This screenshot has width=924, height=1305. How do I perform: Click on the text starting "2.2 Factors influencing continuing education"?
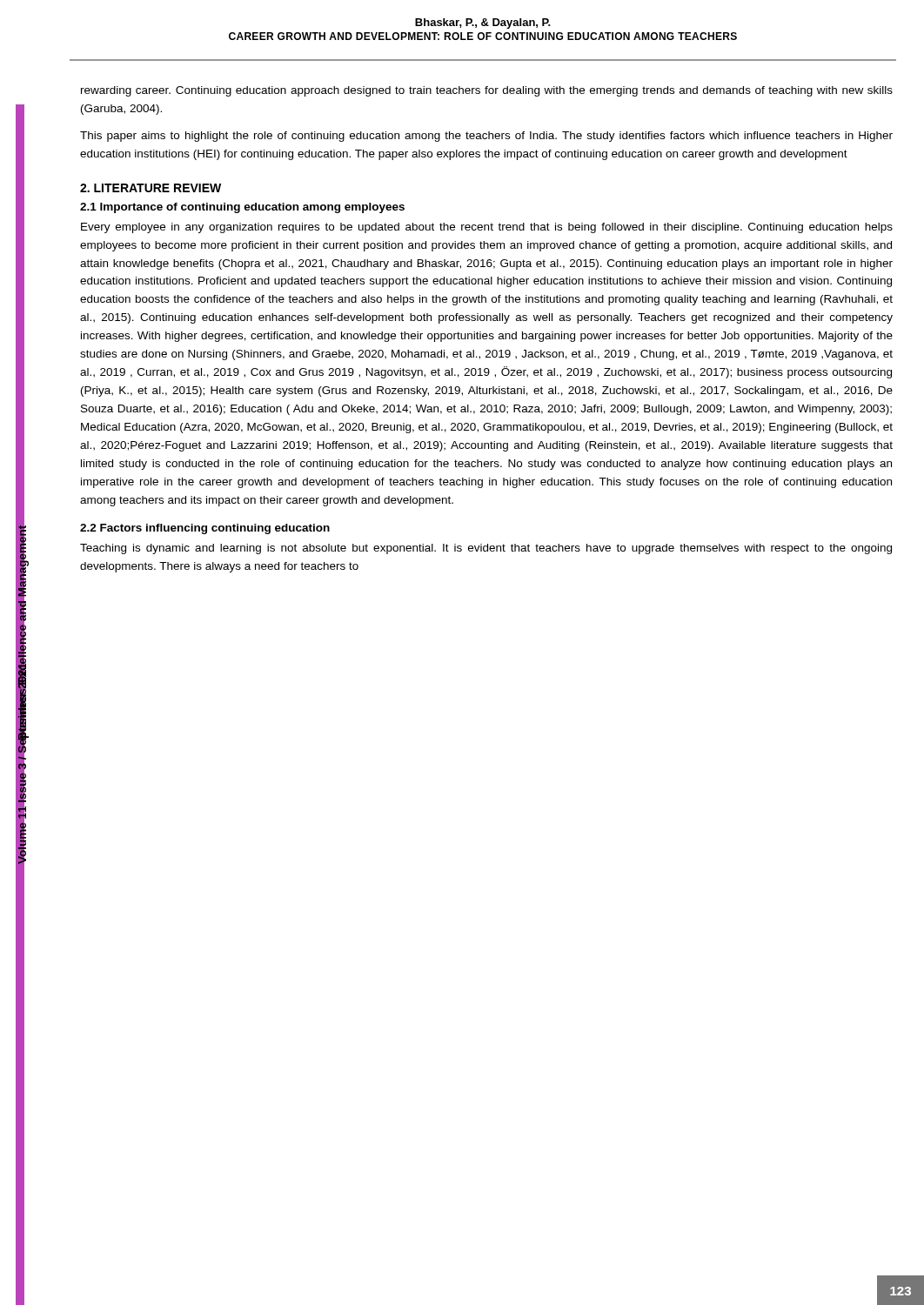pos(205,528)
